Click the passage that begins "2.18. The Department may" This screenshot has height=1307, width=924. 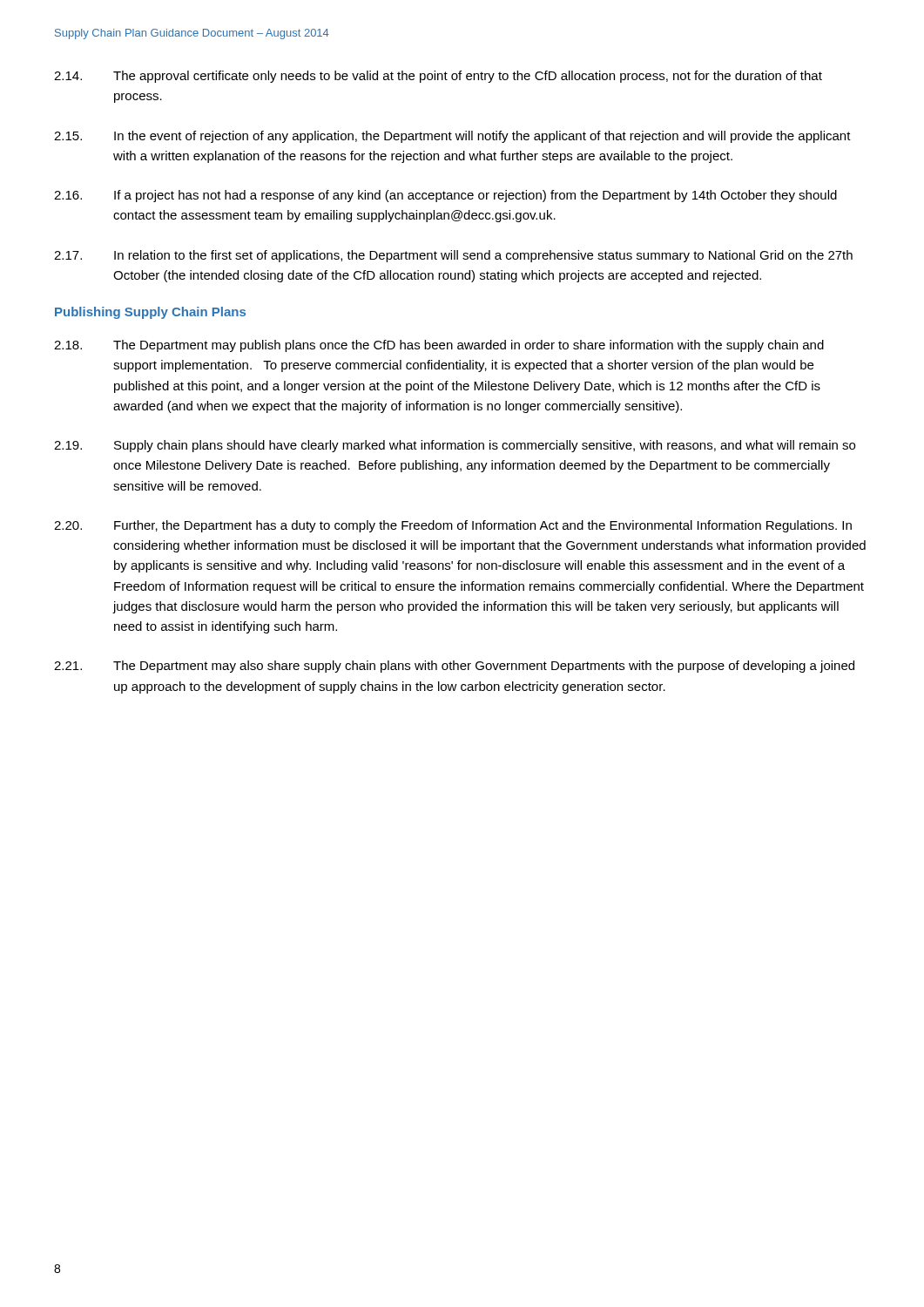click(x=462, y=375)
